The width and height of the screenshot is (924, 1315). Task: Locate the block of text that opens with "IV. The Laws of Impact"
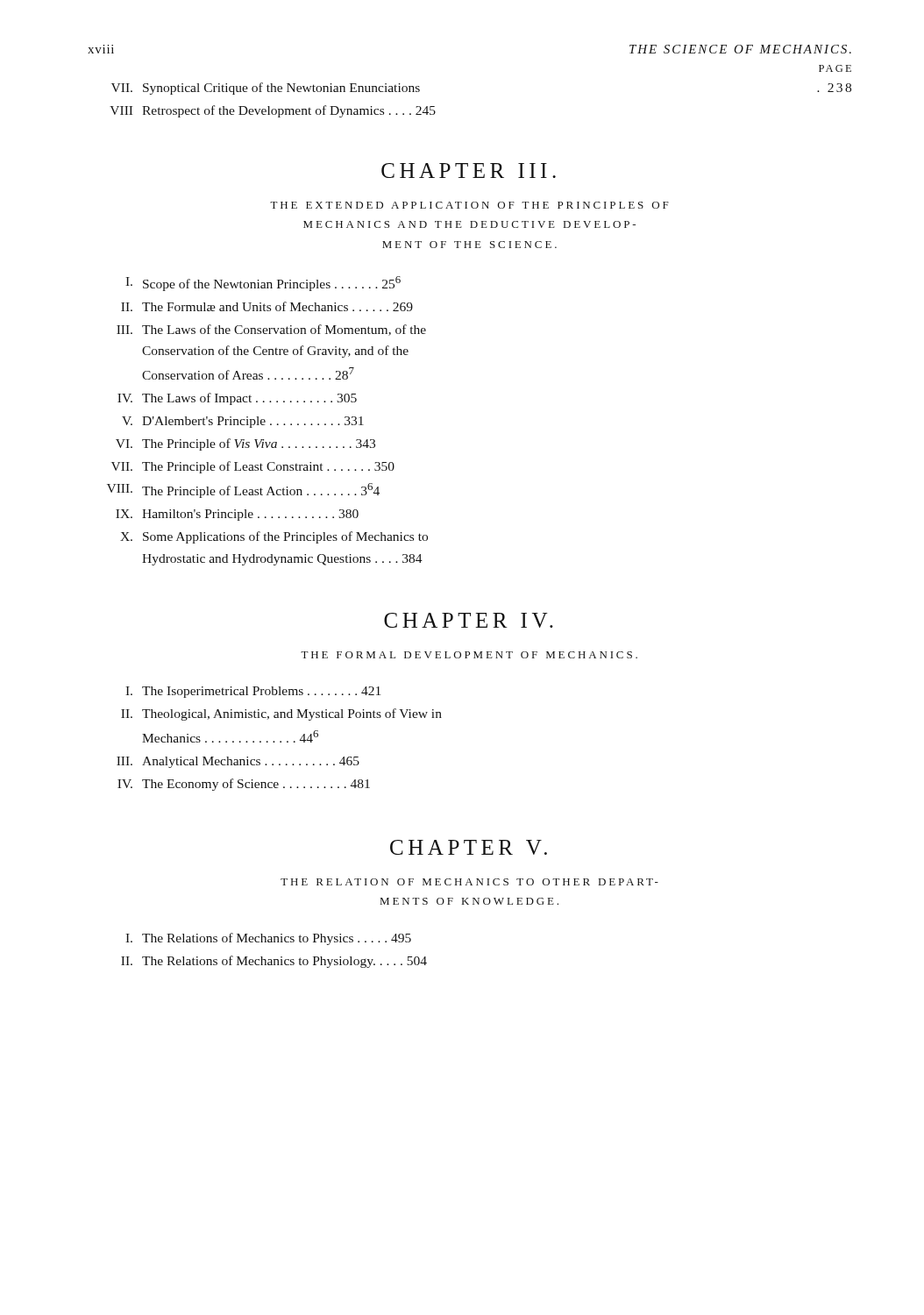pyautogui.click(x=237, y=399)
